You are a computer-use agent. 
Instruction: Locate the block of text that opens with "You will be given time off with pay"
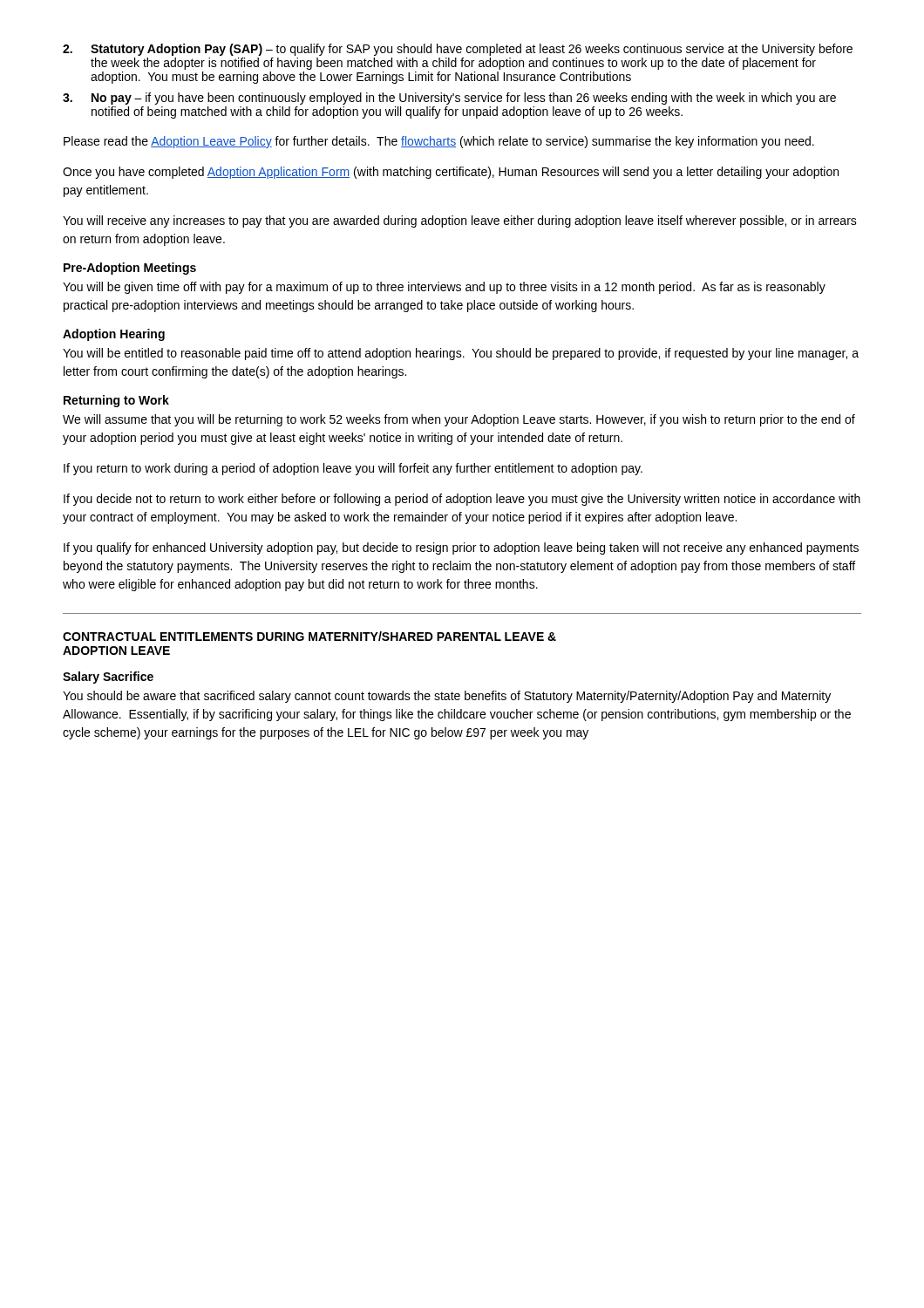point(444,296)
